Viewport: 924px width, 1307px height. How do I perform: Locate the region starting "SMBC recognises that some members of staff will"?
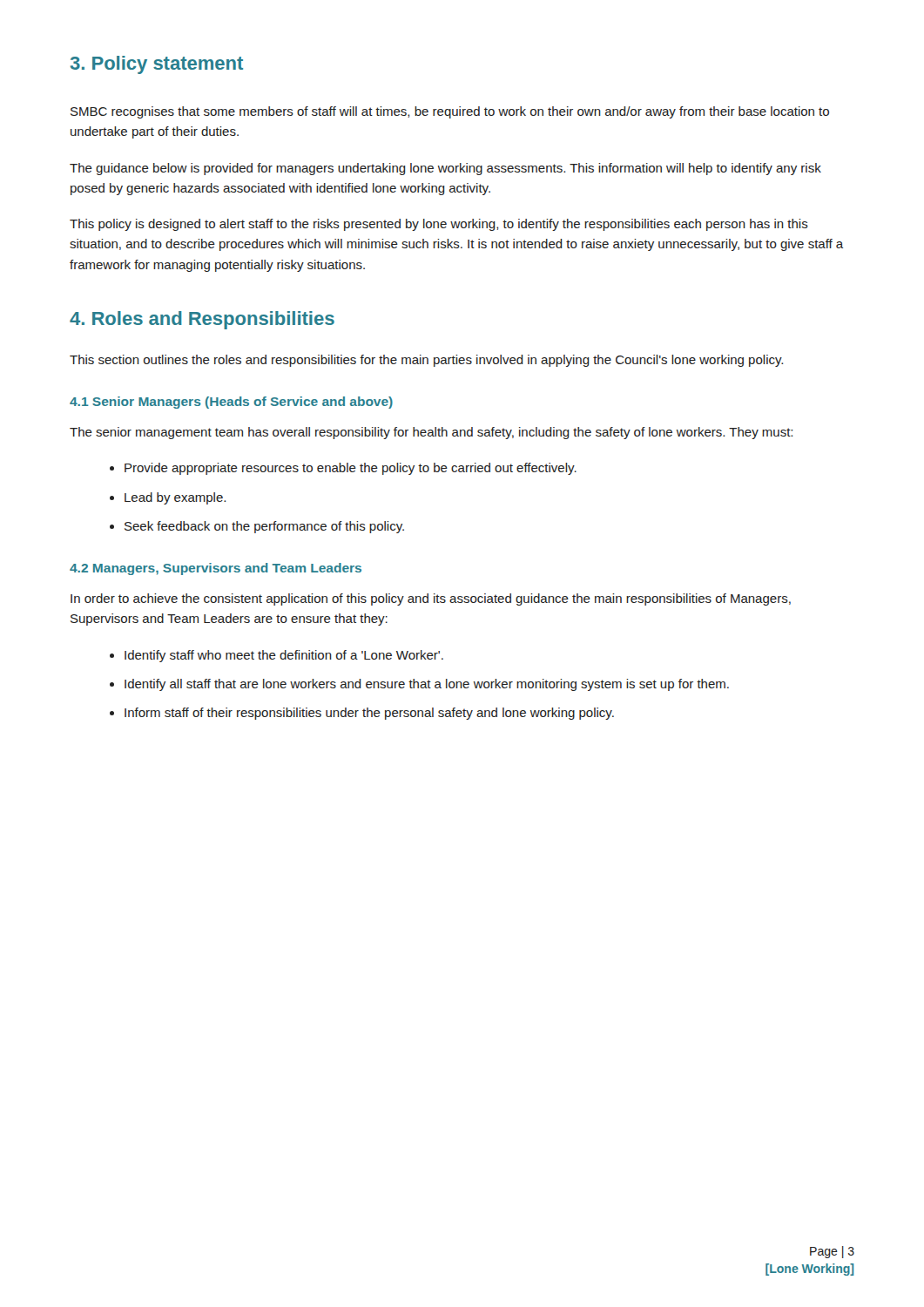coord(462,121)
